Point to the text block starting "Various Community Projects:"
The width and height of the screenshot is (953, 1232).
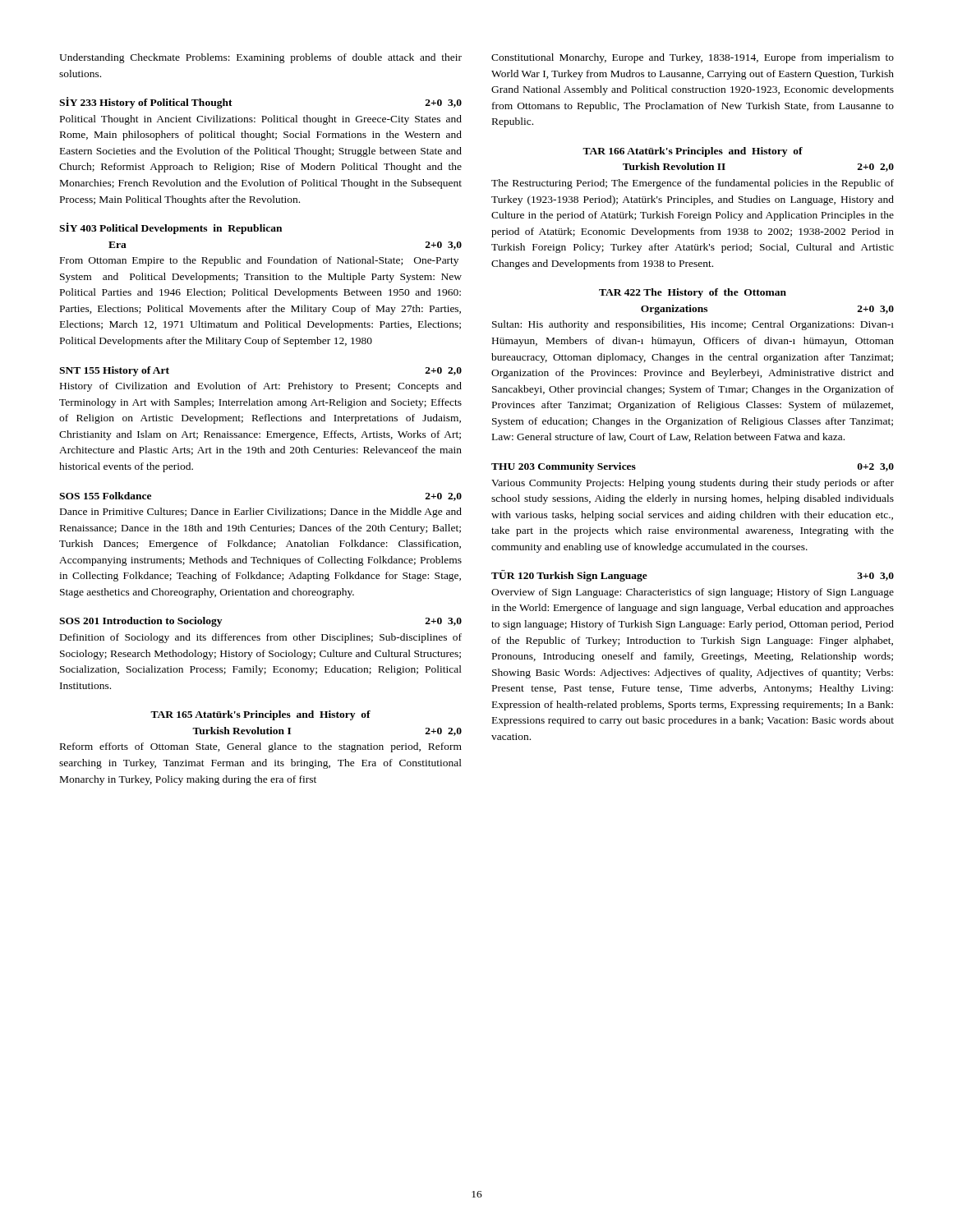pyautogui.click(x=693, y=514)
